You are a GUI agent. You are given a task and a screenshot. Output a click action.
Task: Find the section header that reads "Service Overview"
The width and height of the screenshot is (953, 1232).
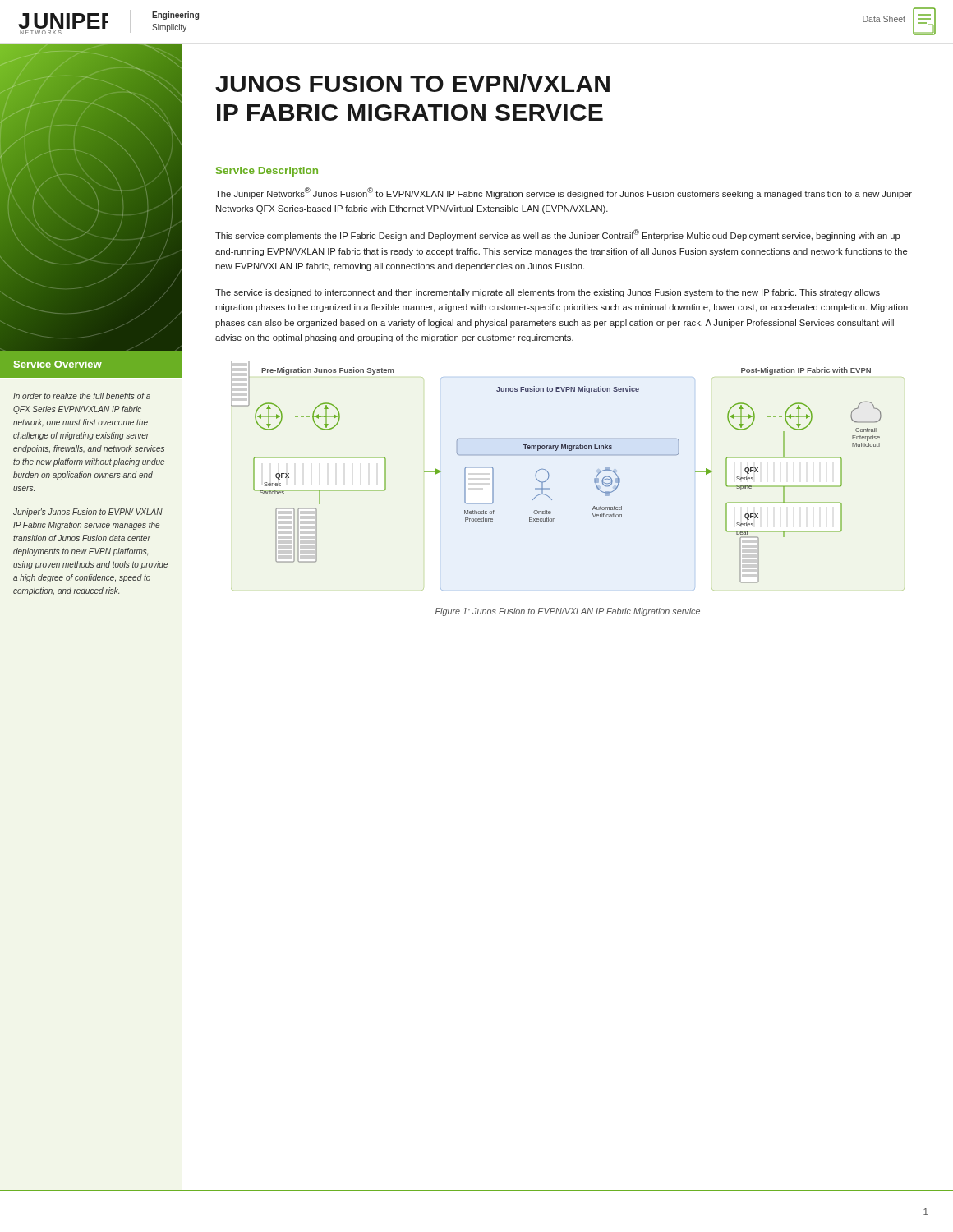click(x=57, y=364)
